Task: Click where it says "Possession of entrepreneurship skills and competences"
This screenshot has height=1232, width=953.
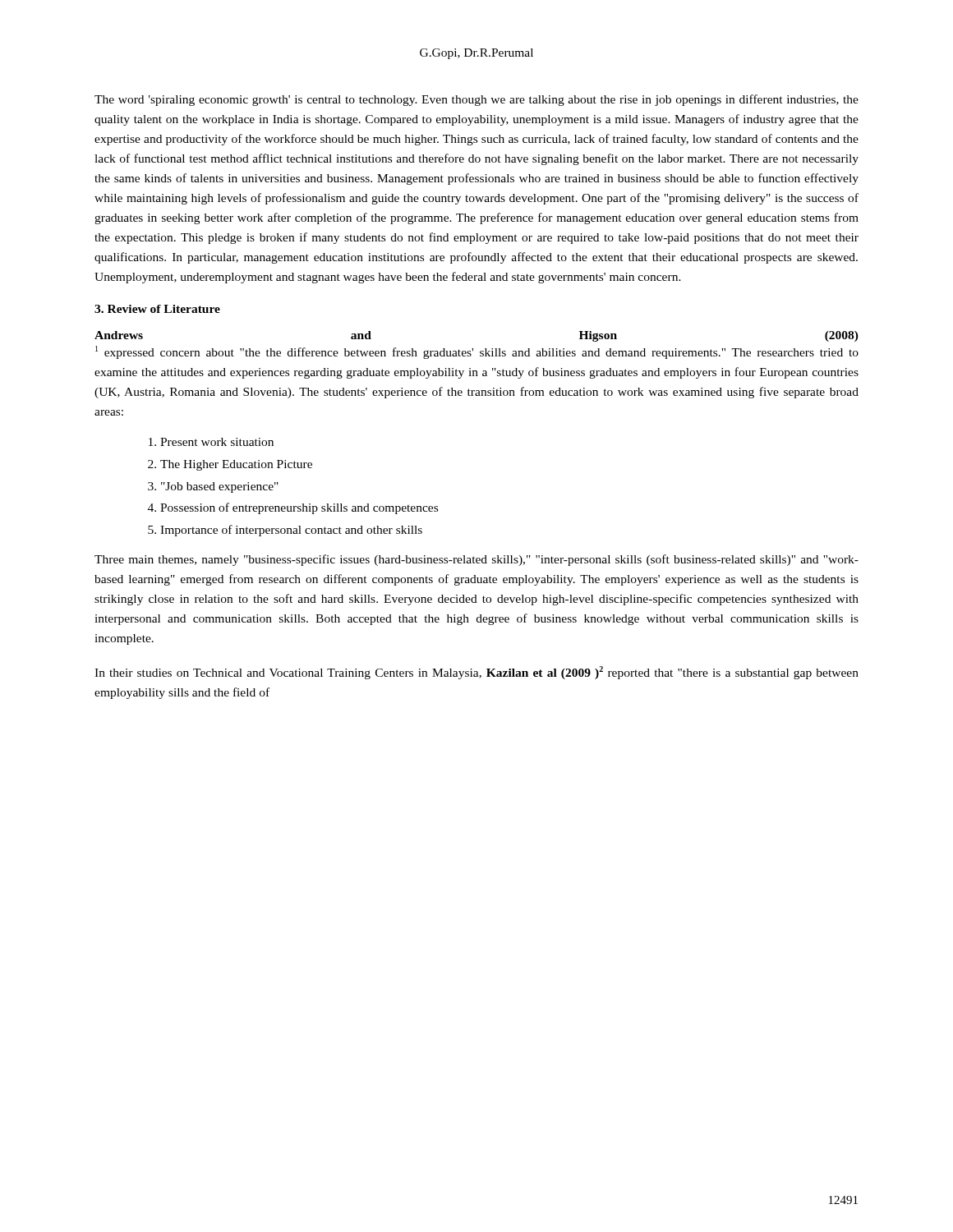Action: click(299, 508)
